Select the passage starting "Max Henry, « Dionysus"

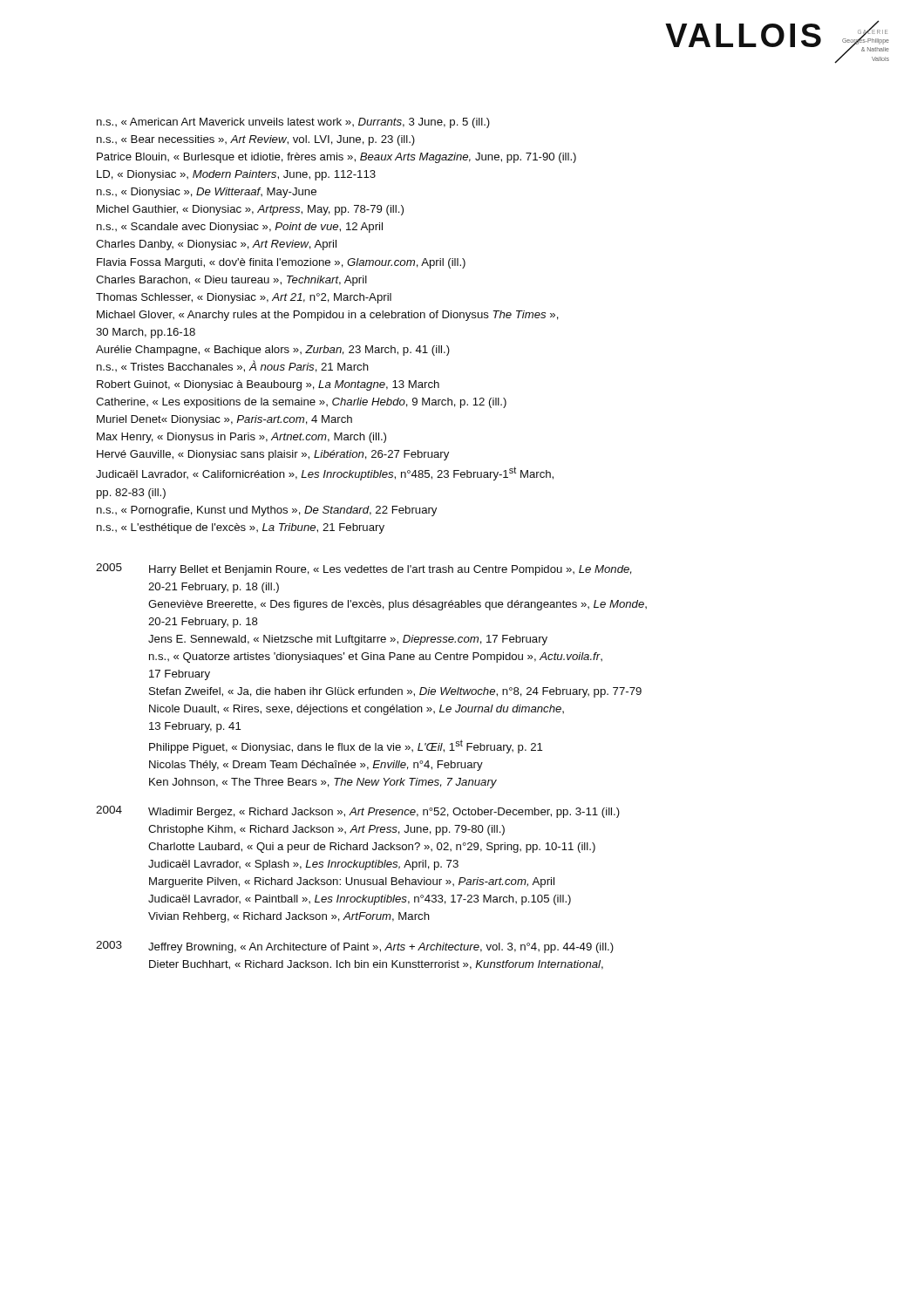pyautogui.click(x=241, y=437)
